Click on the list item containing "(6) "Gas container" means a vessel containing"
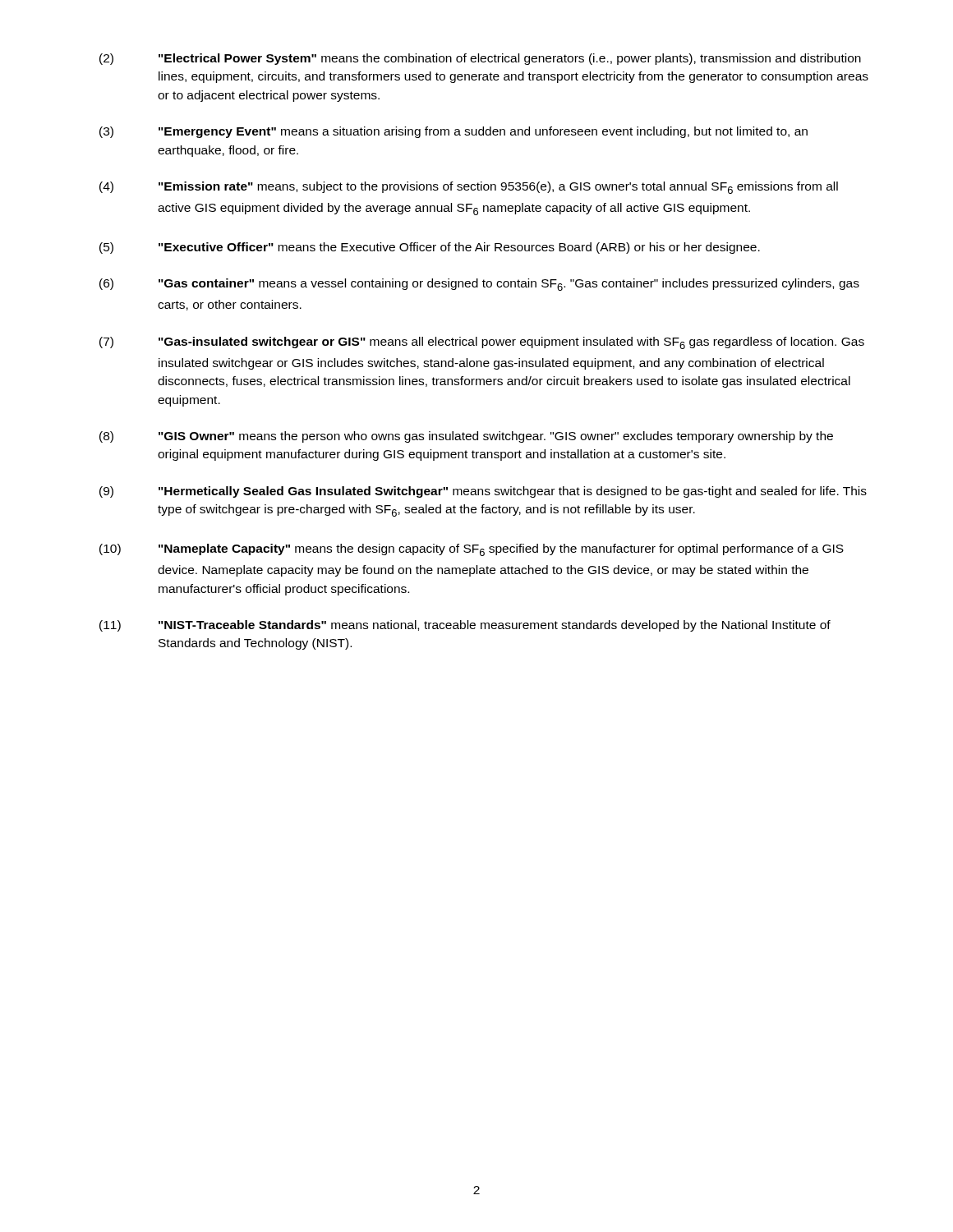This screenshot has width=953, height=1232. 485,295
